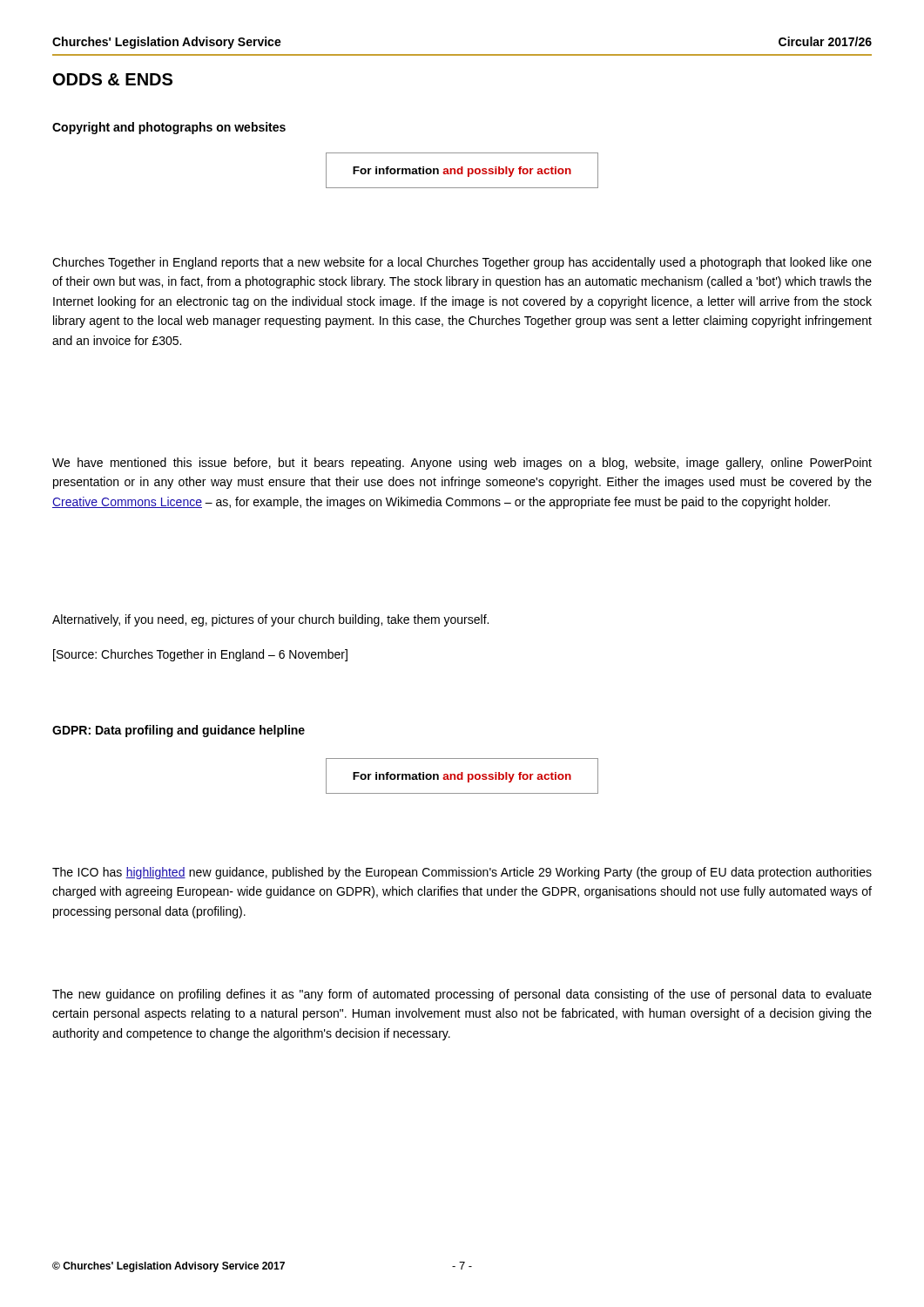Locate the block starting "Churches Together in England reports that"
The width and height of the screenshot is (924, 1307).
coord(462,301)
